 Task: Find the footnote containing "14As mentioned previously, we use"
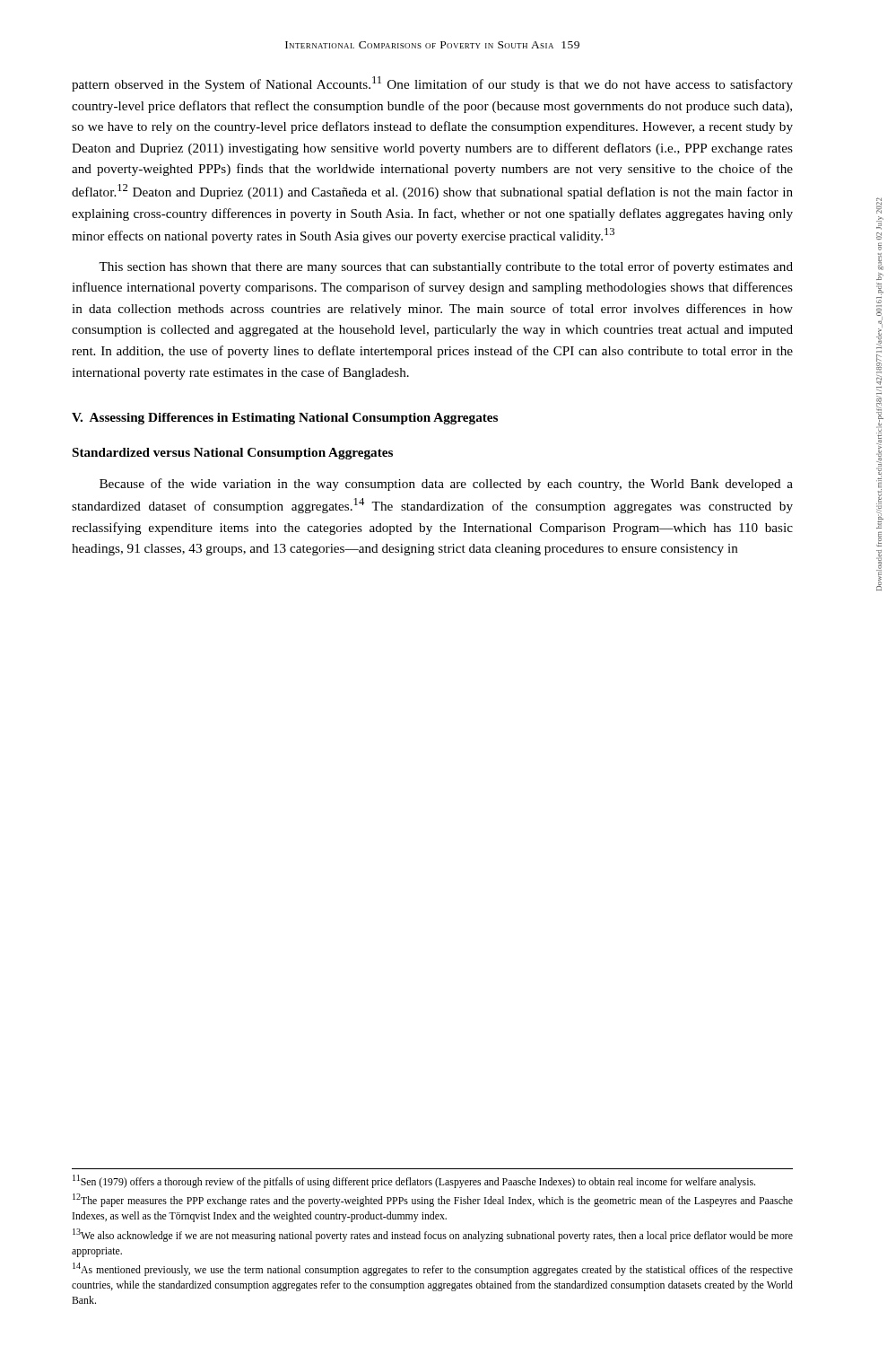click(432, 1284)
